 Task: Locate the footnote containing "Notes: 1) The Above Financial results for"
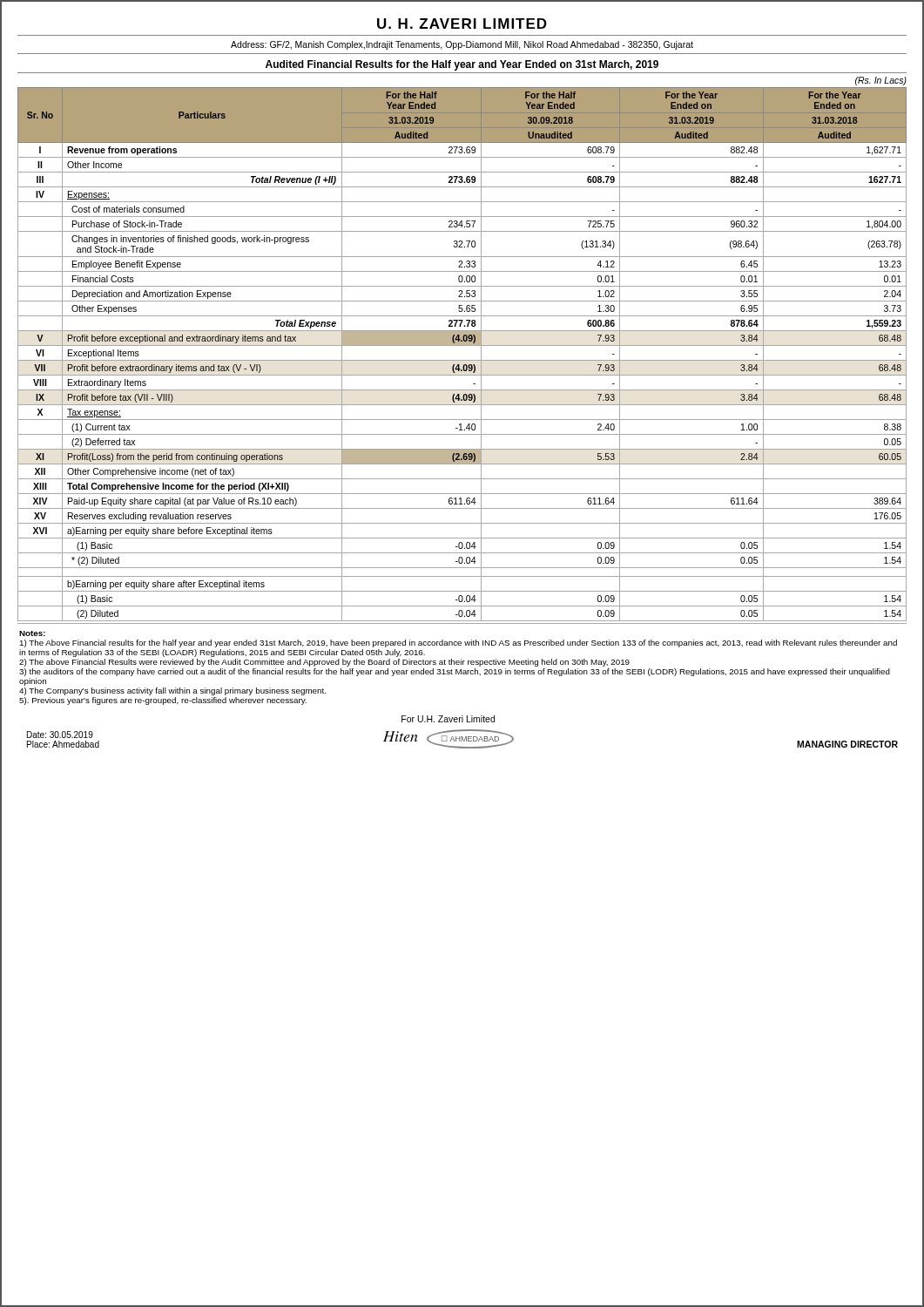(x=458, y=667)
